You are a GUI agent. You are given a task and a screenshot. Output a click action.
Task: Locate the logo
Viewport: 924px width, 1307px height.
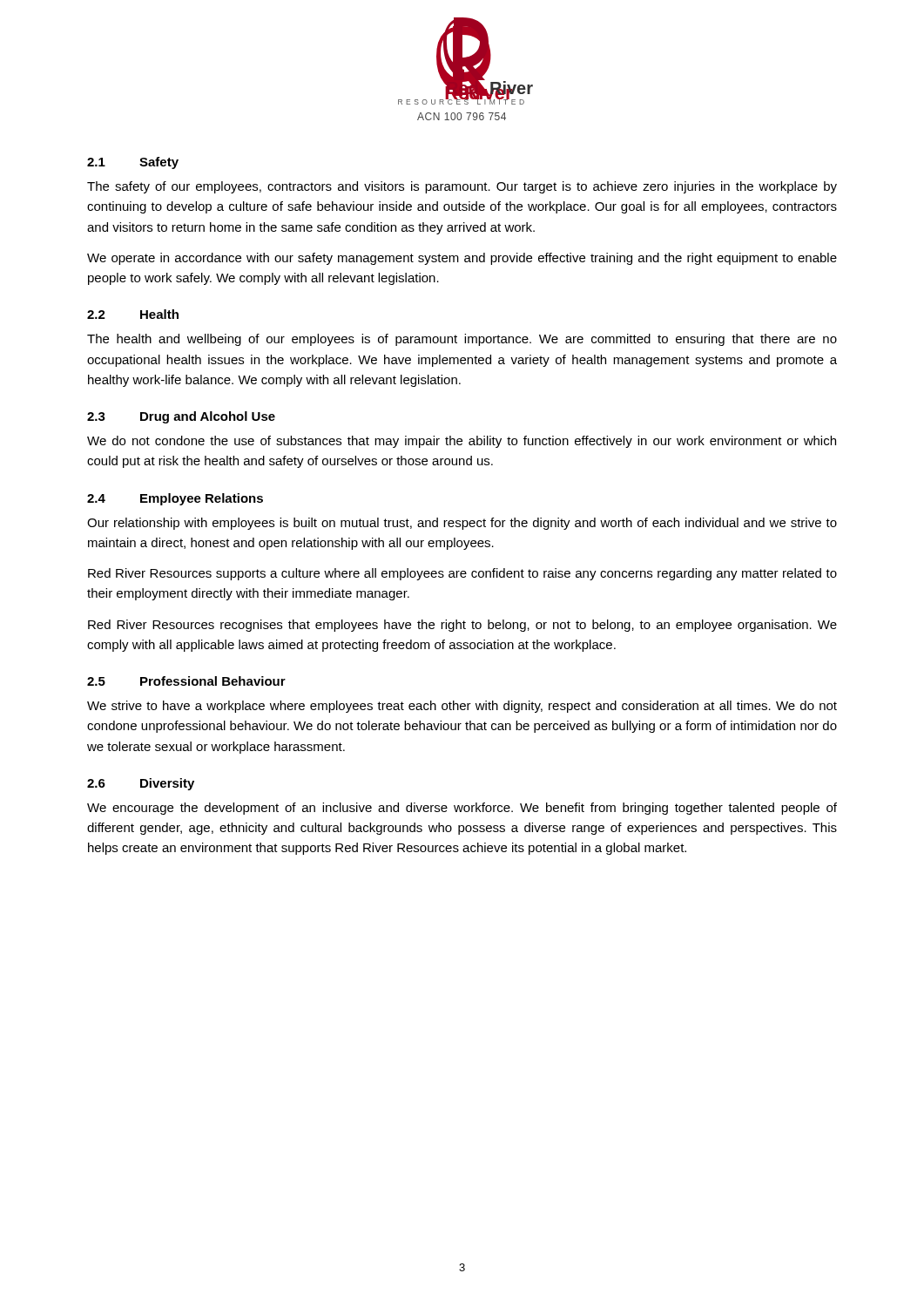coord(462,67)
